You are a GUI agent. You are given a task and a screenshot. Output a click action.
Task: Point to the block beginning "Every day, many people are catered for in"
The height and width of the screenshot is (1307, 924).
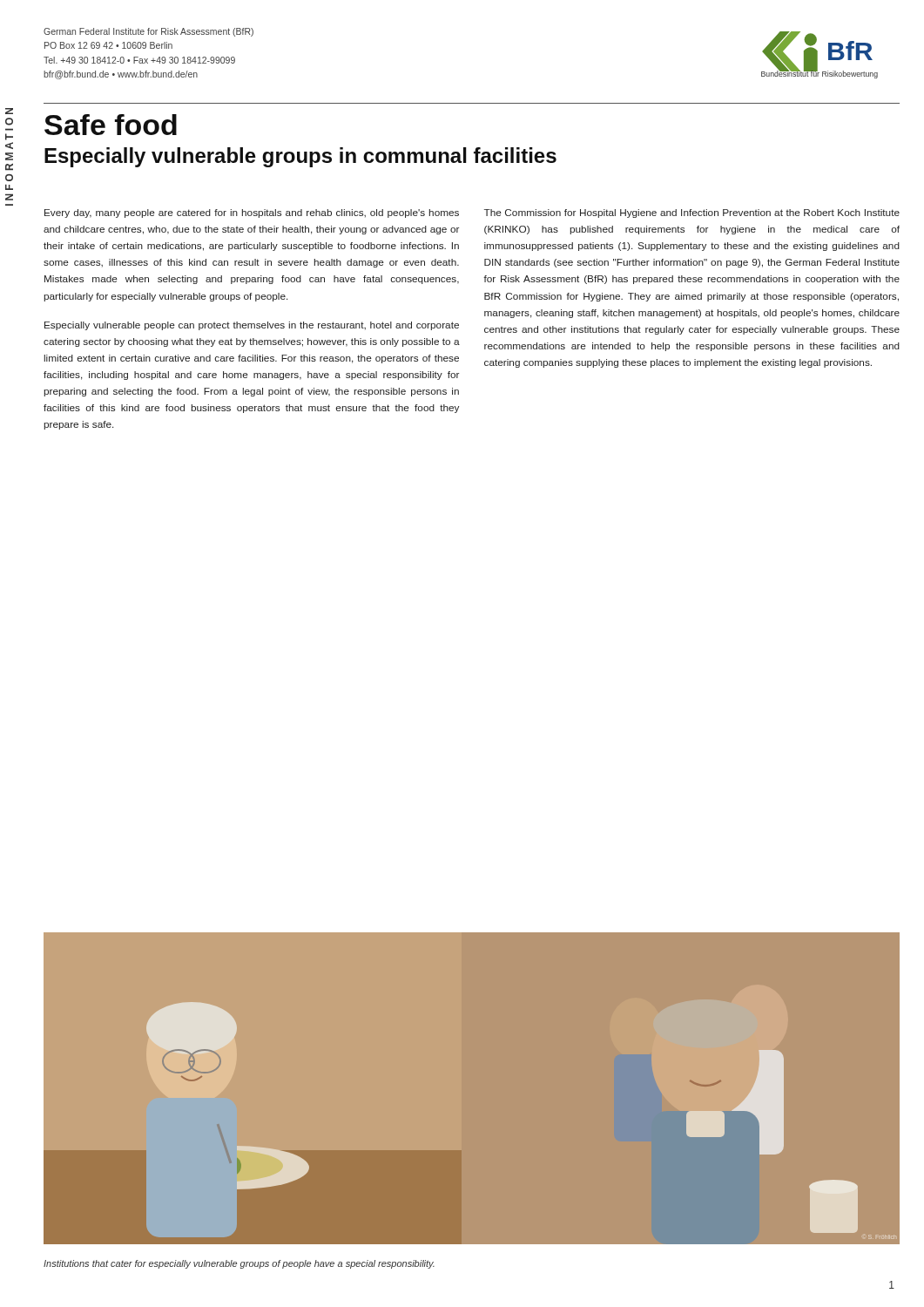pyautogui.click(x=251, y=319)
